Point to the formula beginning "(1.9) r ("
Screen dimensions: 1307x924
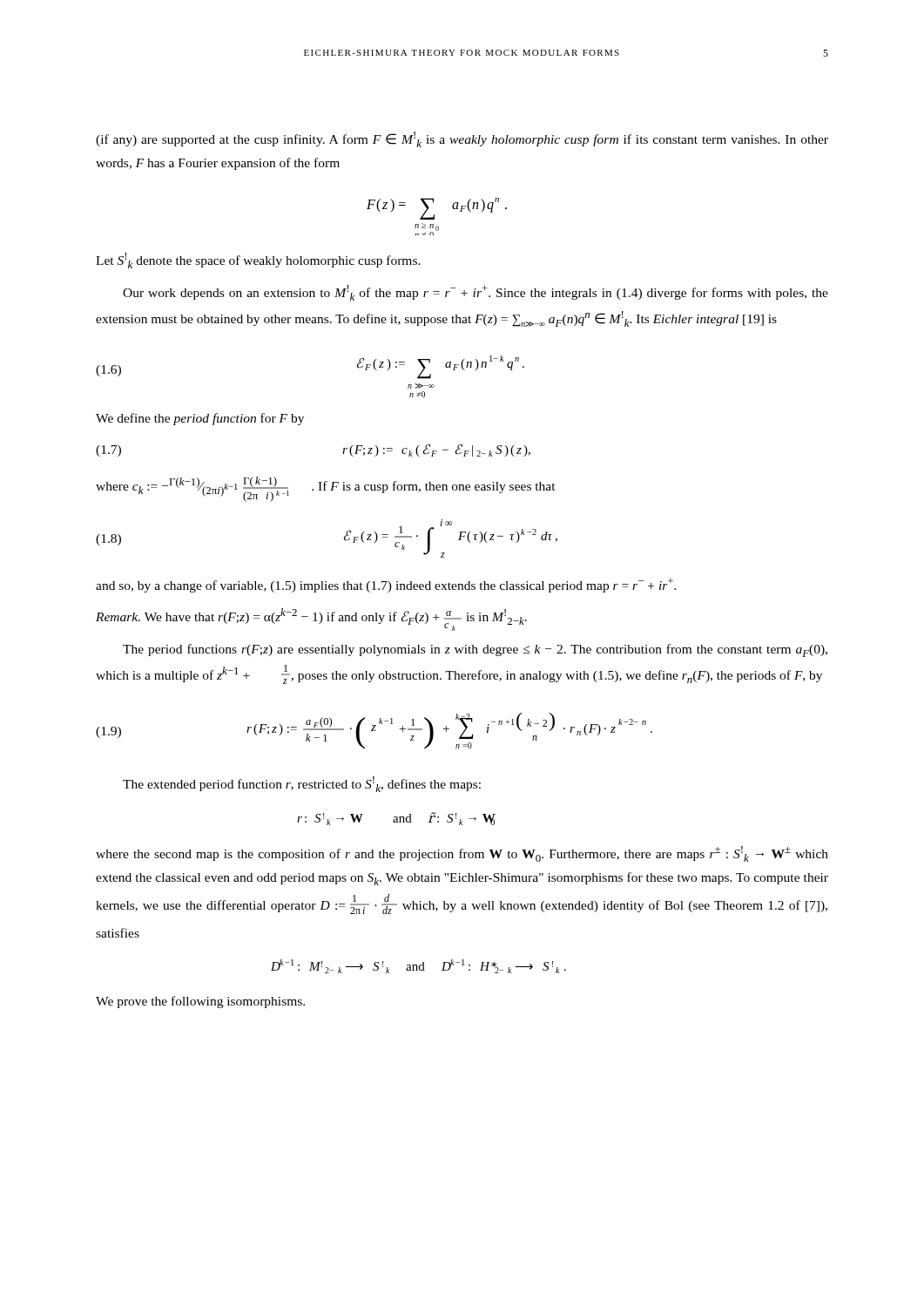tap(462, 731)
